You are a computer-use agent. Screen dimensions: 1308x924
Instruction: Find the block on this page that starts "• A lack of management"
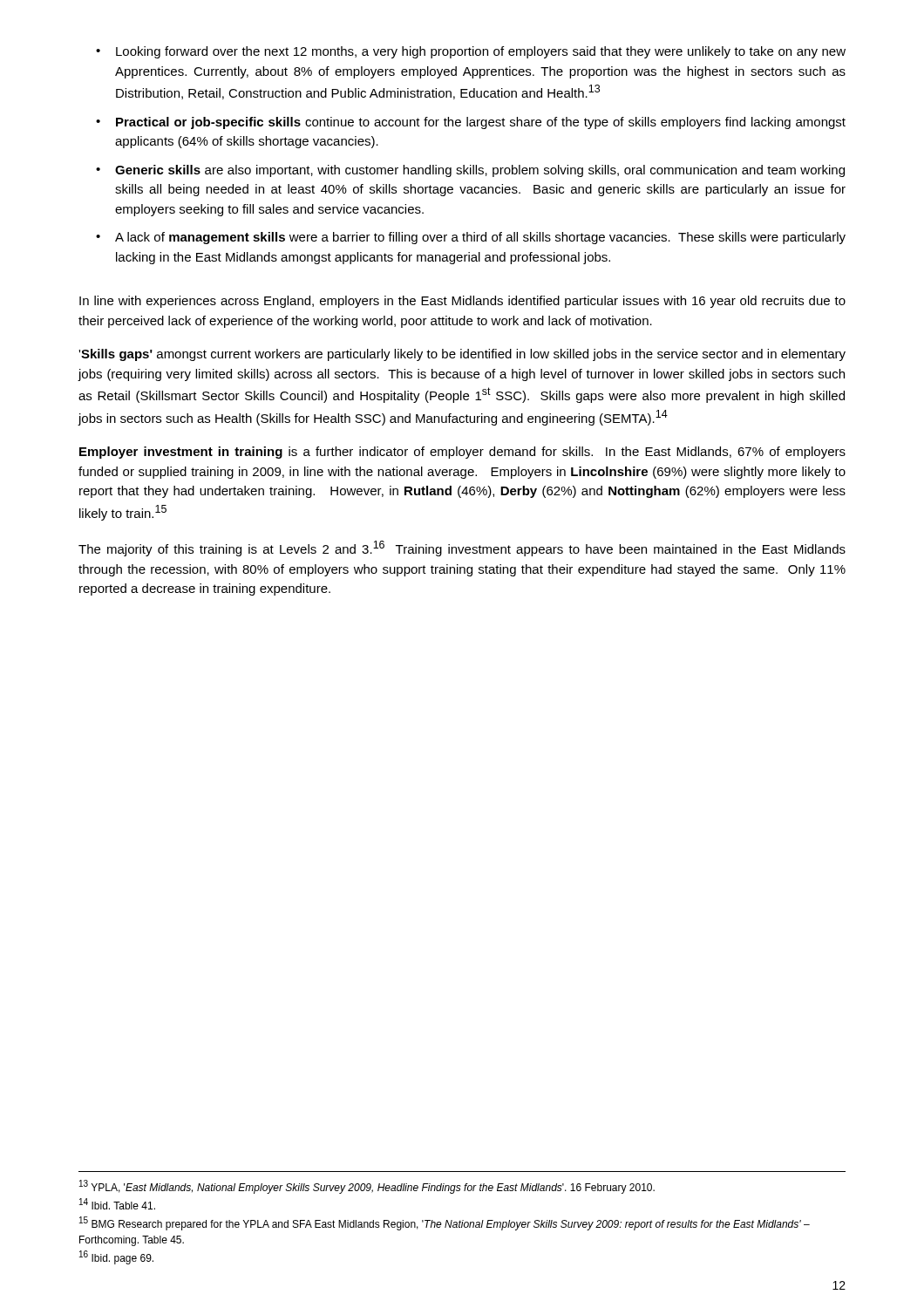click(471, 247)
